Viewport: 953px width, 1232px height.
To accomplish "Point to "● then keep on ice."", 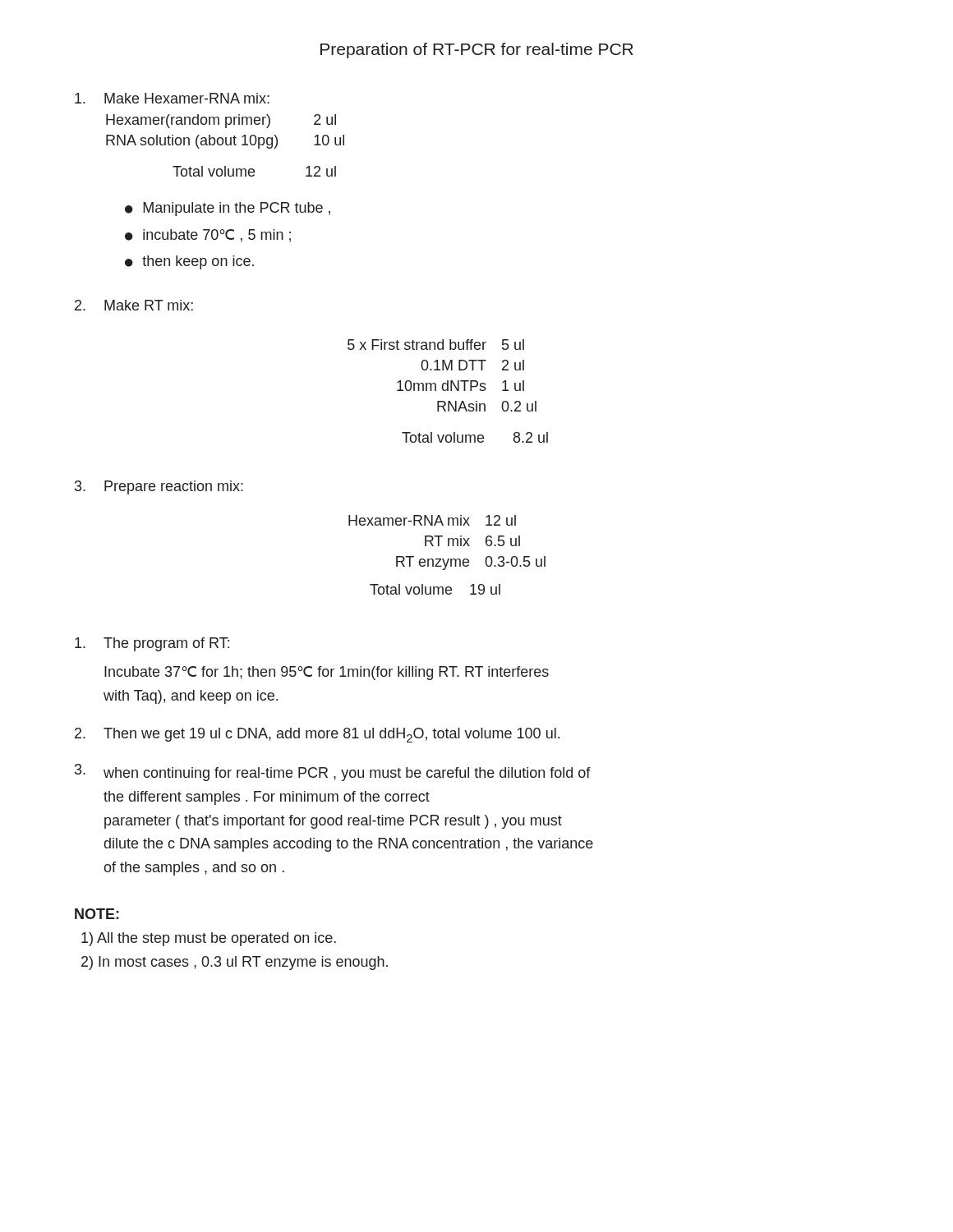I will 189,262.
